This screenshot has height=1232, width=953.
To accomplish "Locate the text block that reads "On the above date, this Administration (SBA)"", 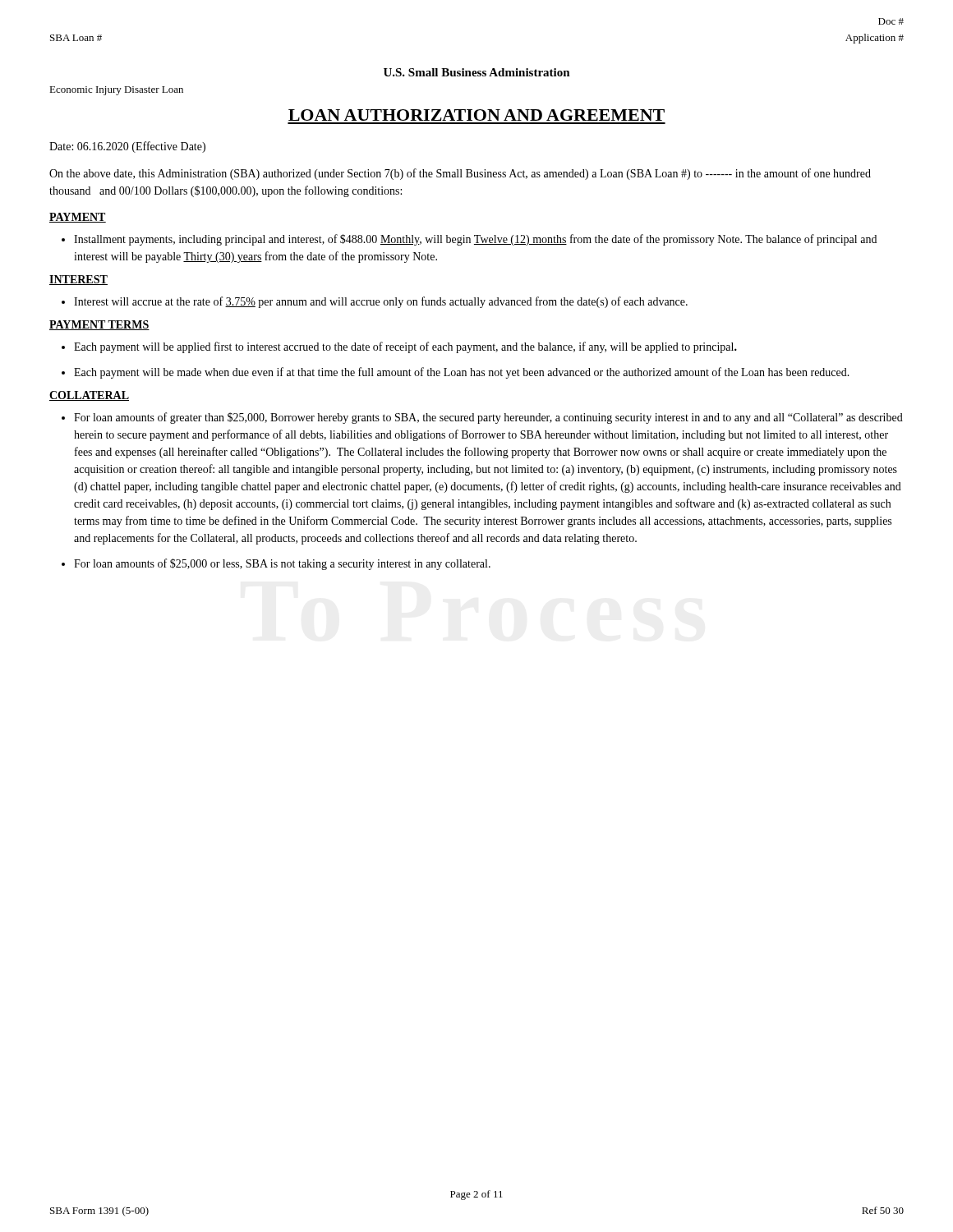I will click(460, 182).
